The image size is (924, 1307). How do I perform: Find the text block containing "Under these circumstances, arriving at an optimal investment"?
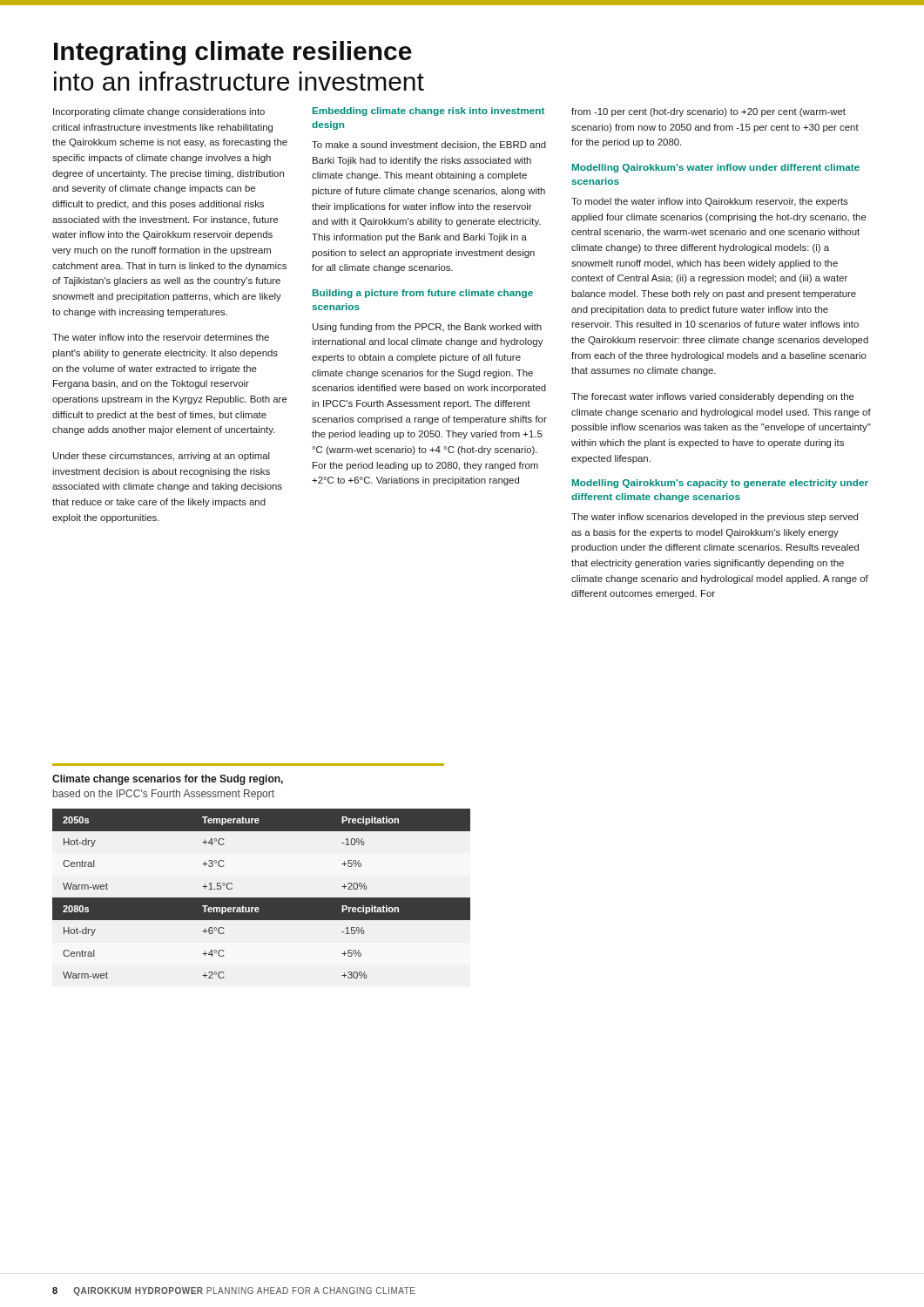point(167,487)
